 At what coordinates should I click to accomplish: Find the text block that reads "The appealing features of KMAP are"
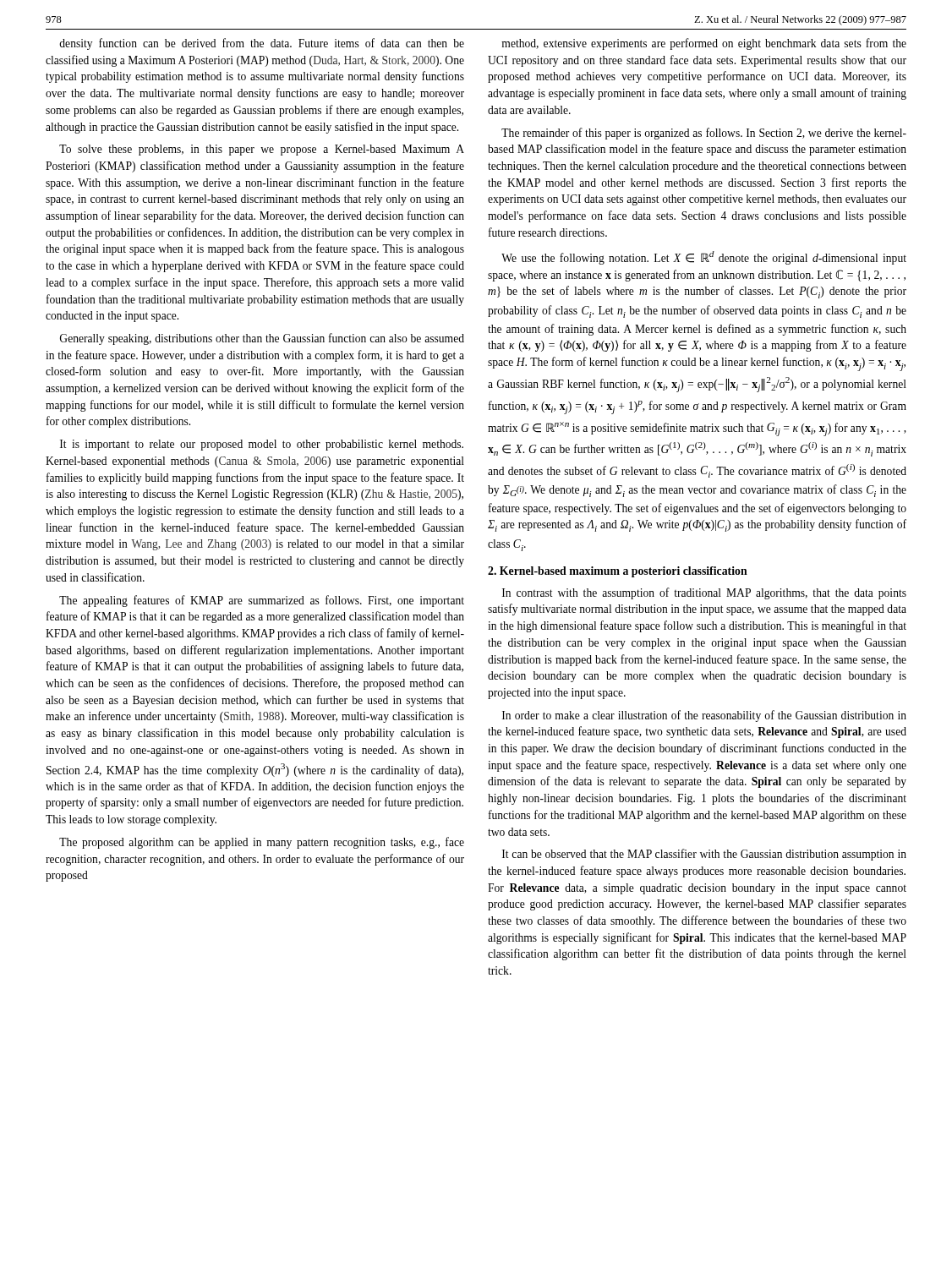tap(255, 710)
